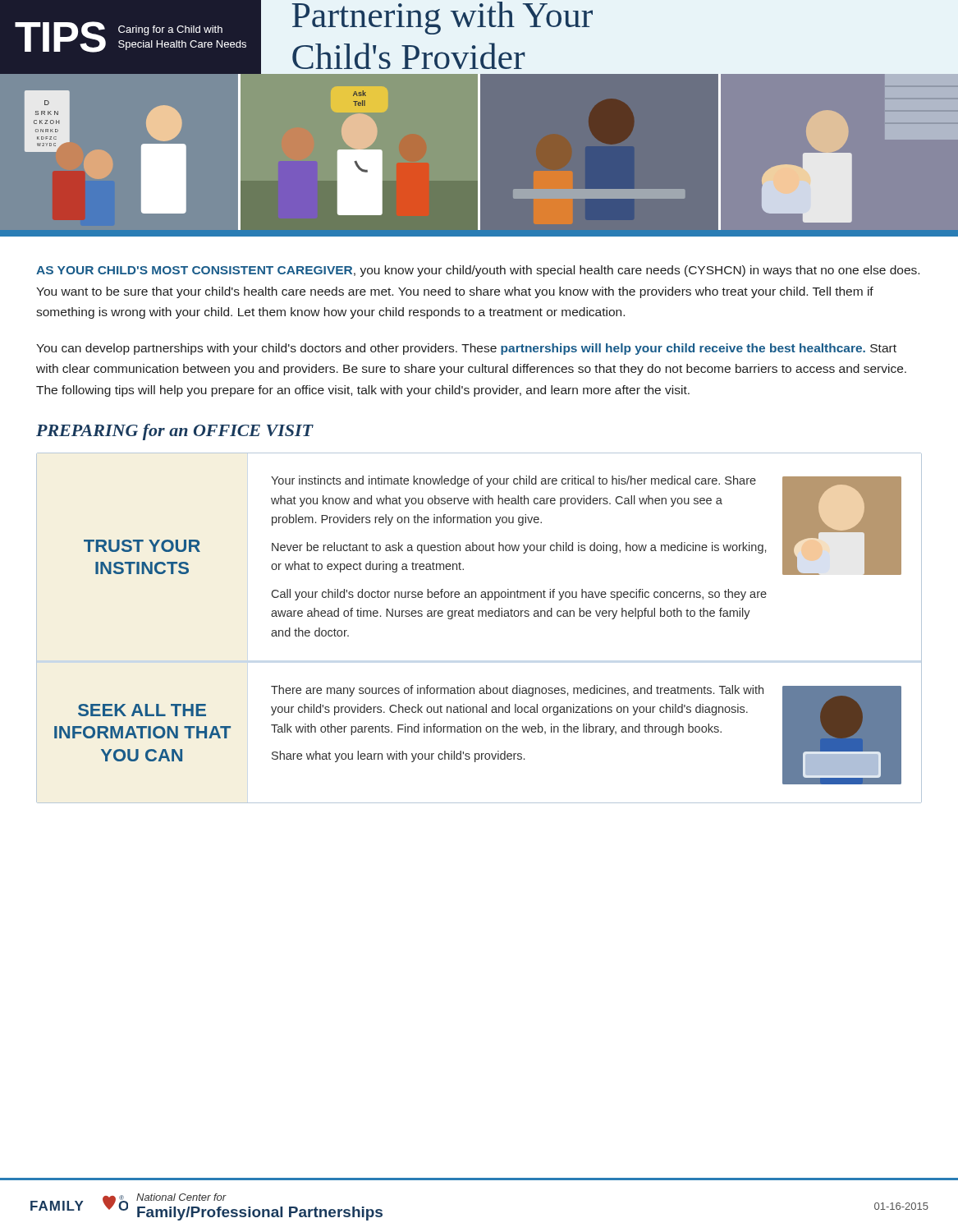This screenshot has width=958, height=1232.
Task: Locate the text "Partnering with YourChild's Provider"
Action: (442, 39)
